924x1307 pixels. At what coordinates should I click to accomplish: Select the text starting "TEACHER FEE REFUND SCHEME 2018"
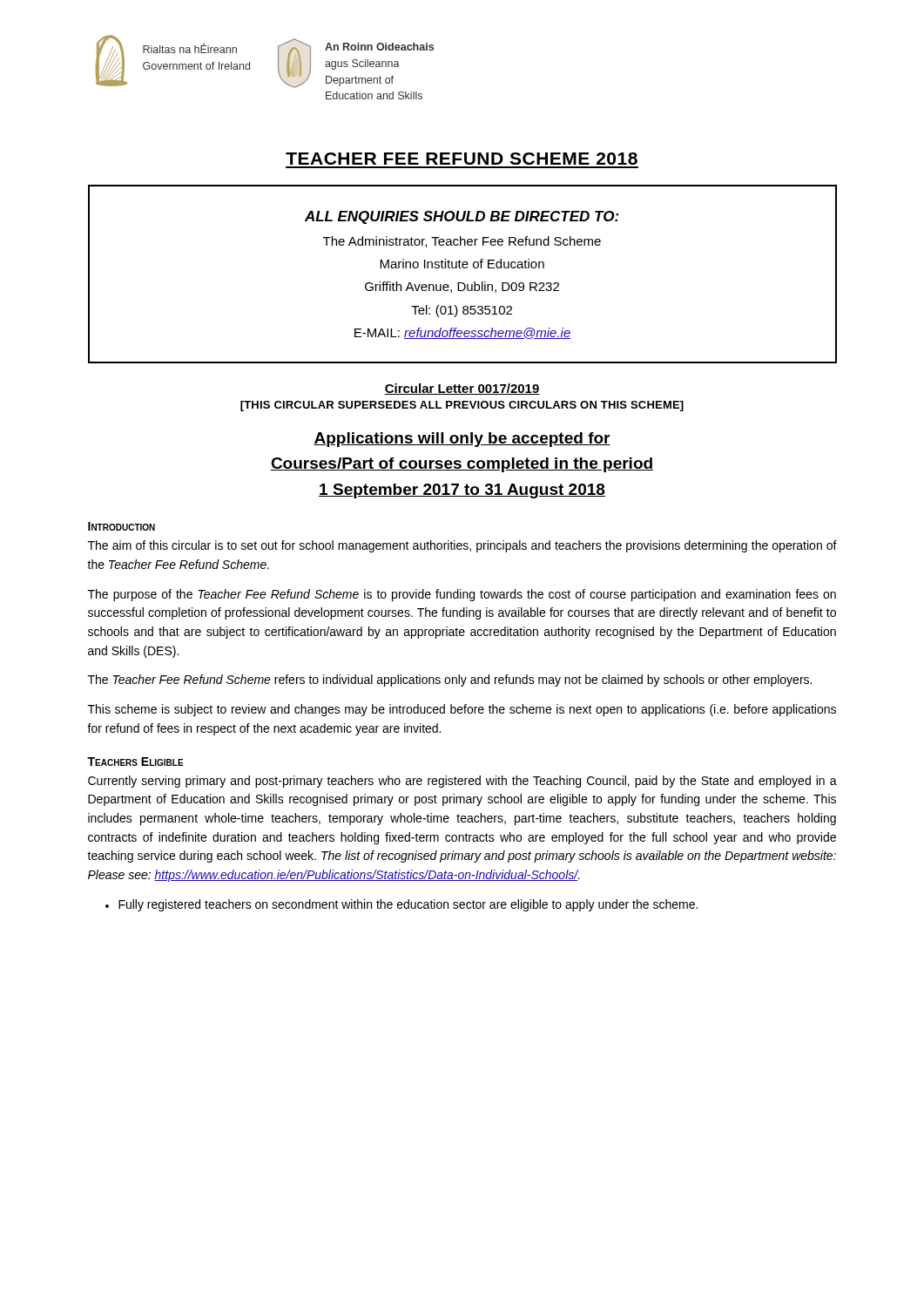[462, 158]
